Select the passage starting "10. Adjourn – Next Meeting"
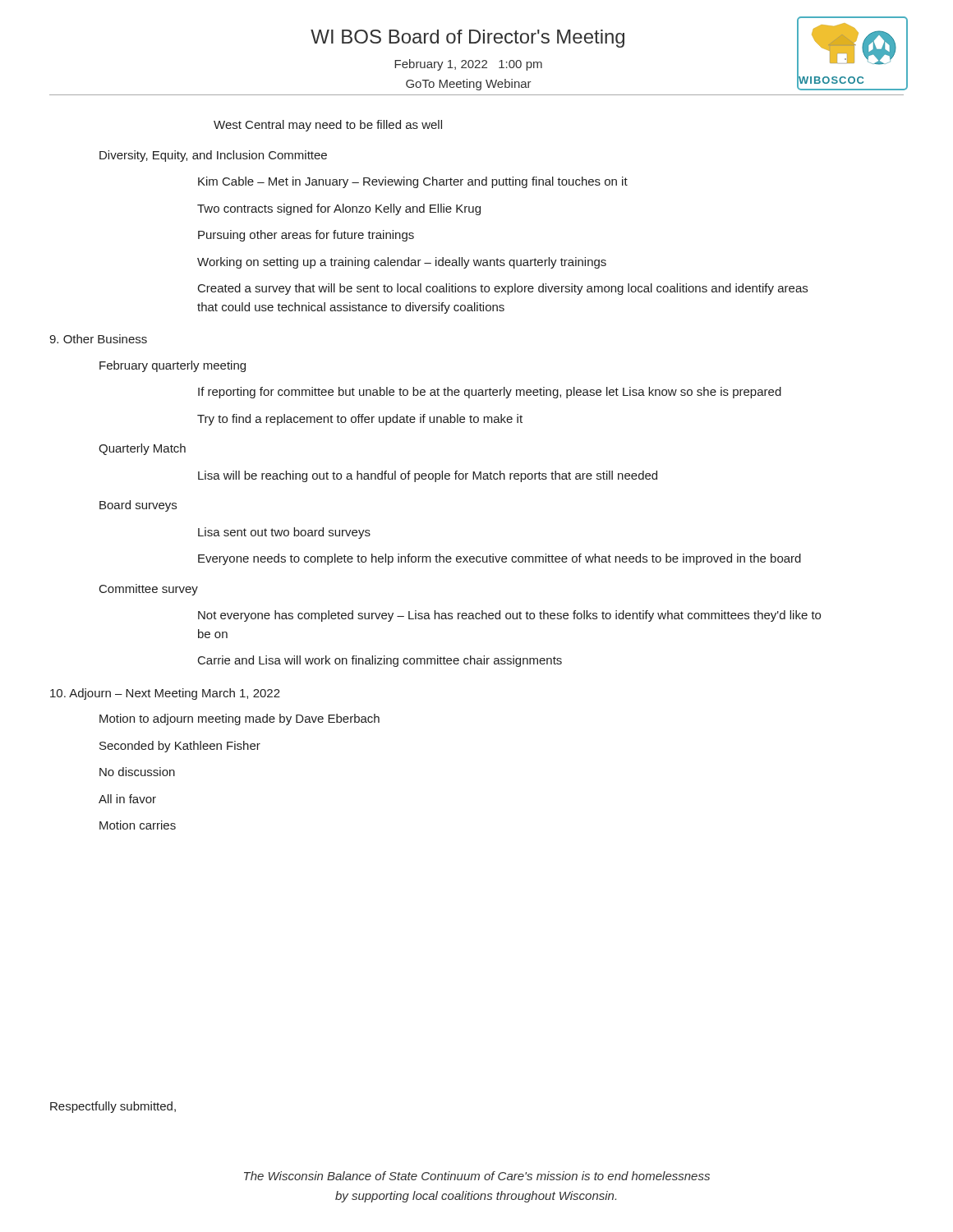Viewport: 953px width, 1232px height. (x=165, y=692)
